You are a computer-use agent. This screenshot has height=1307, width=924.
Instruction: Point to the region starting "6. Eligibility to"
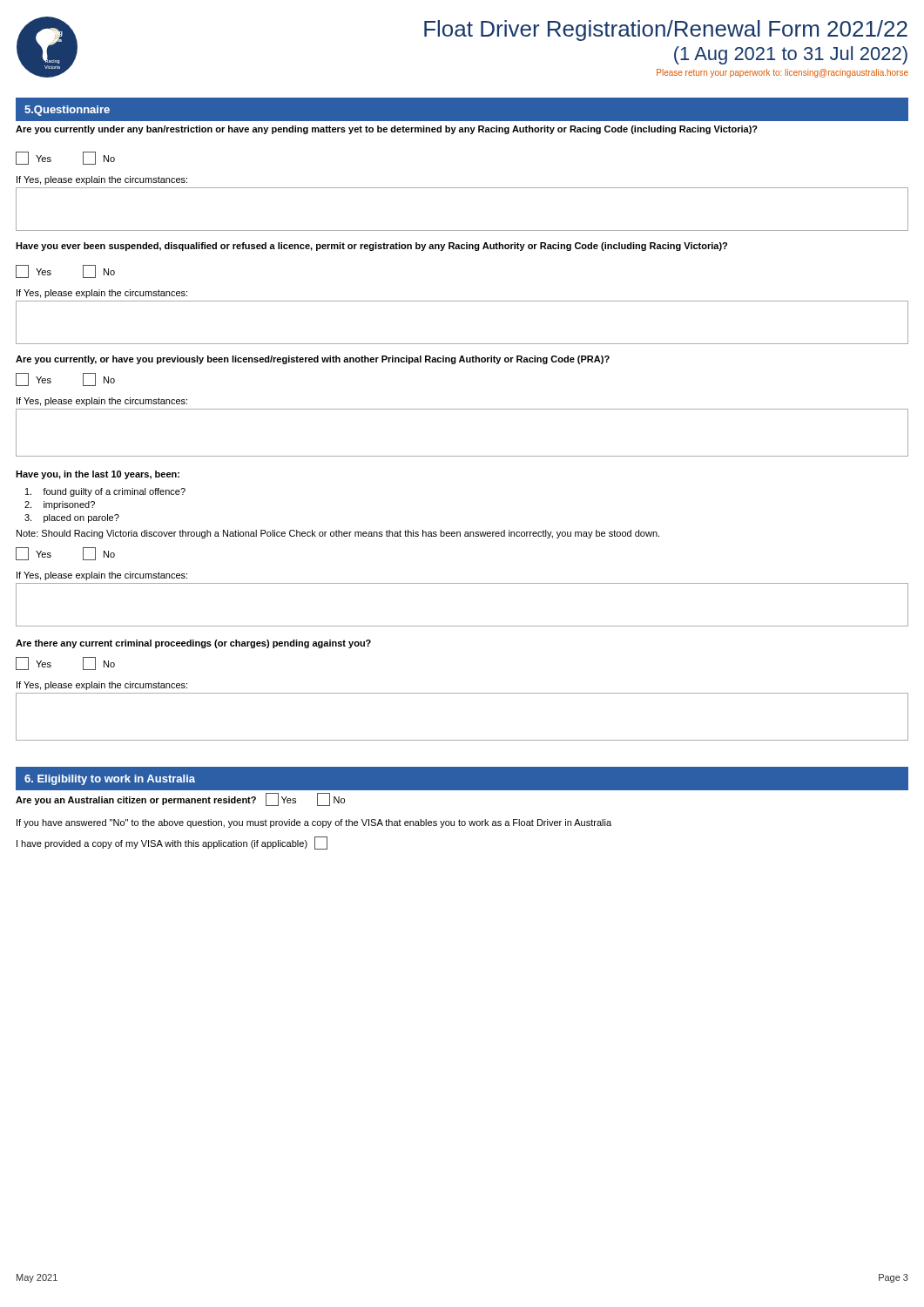pyautogui.click(x=110, y=779)
